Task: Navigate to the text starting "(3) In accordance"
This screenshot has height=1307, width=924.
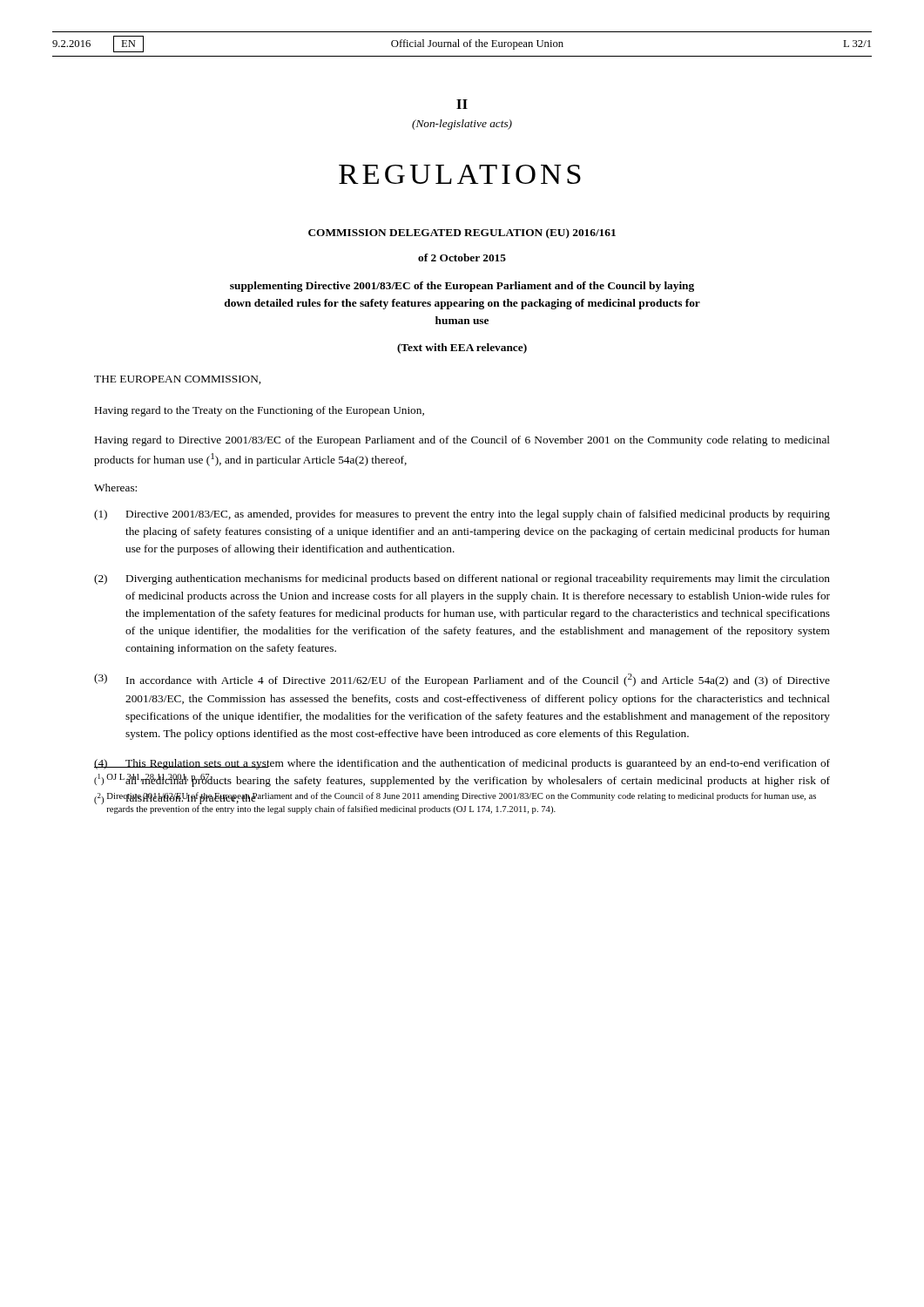Action: tap(462, 706)
